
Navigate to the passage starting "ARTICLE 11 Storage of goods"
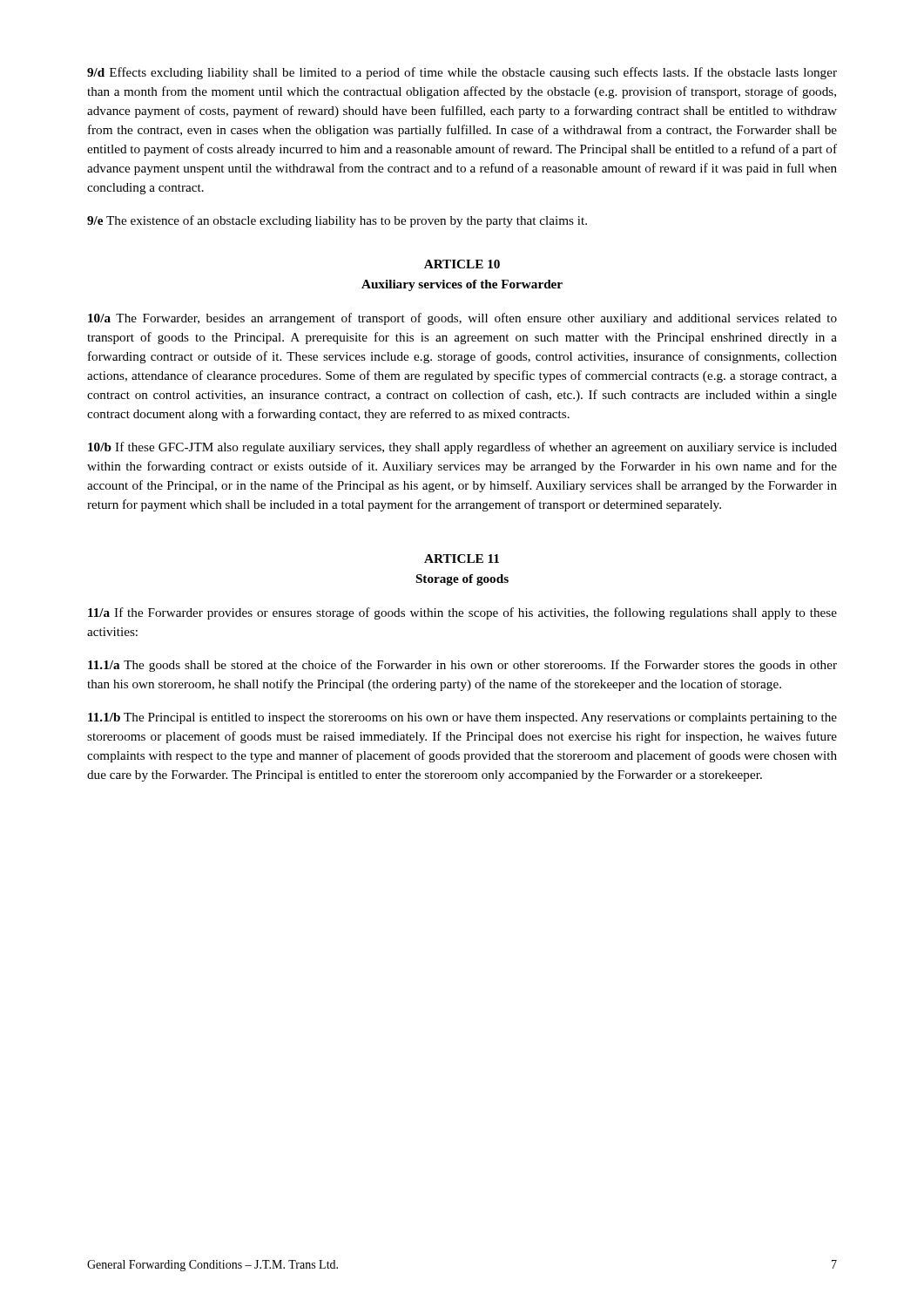pos(462,568)
